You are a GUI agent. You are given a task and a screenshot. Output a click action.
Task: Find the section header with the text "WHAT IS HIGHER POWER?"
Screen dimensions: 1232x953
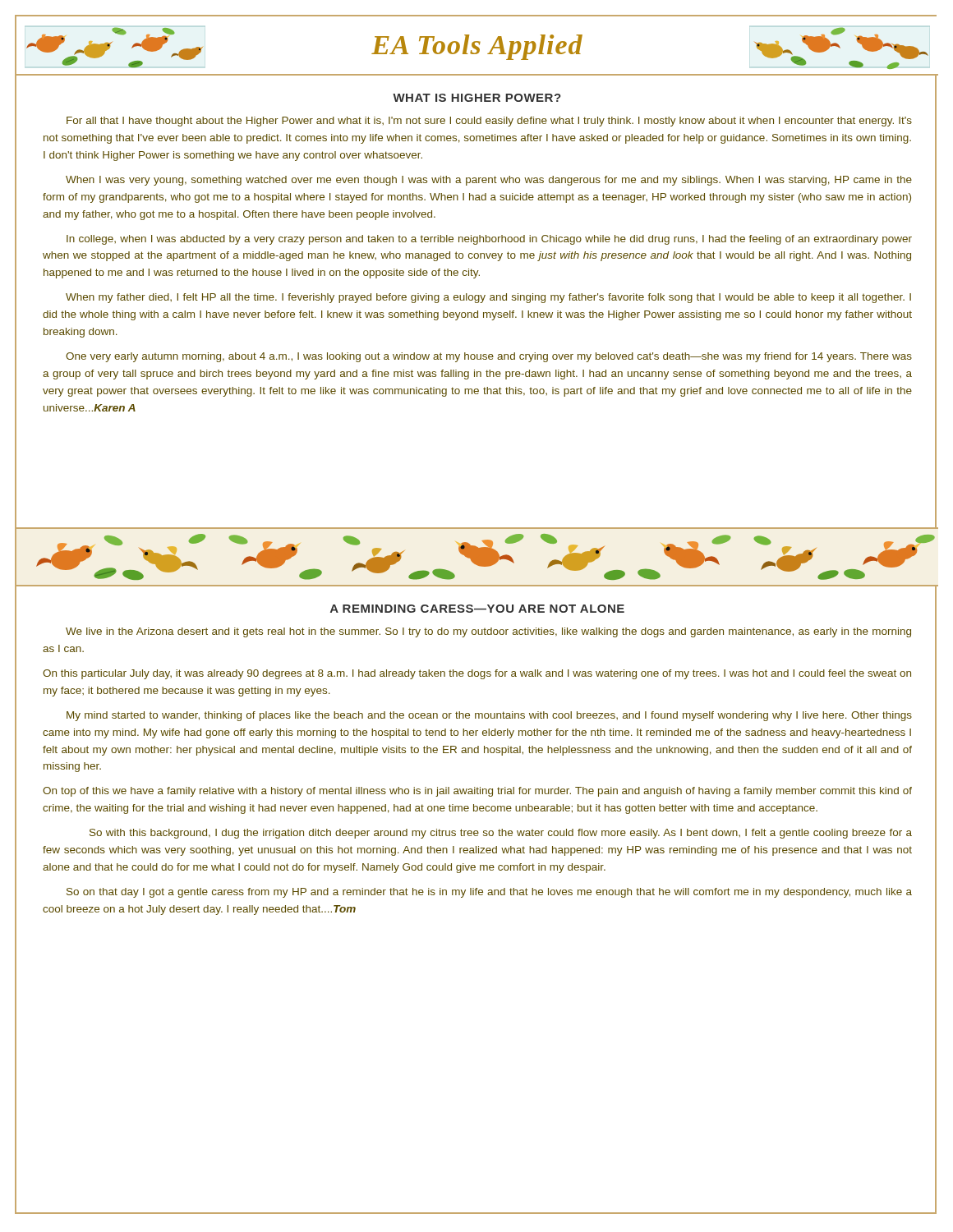[477, 97]
